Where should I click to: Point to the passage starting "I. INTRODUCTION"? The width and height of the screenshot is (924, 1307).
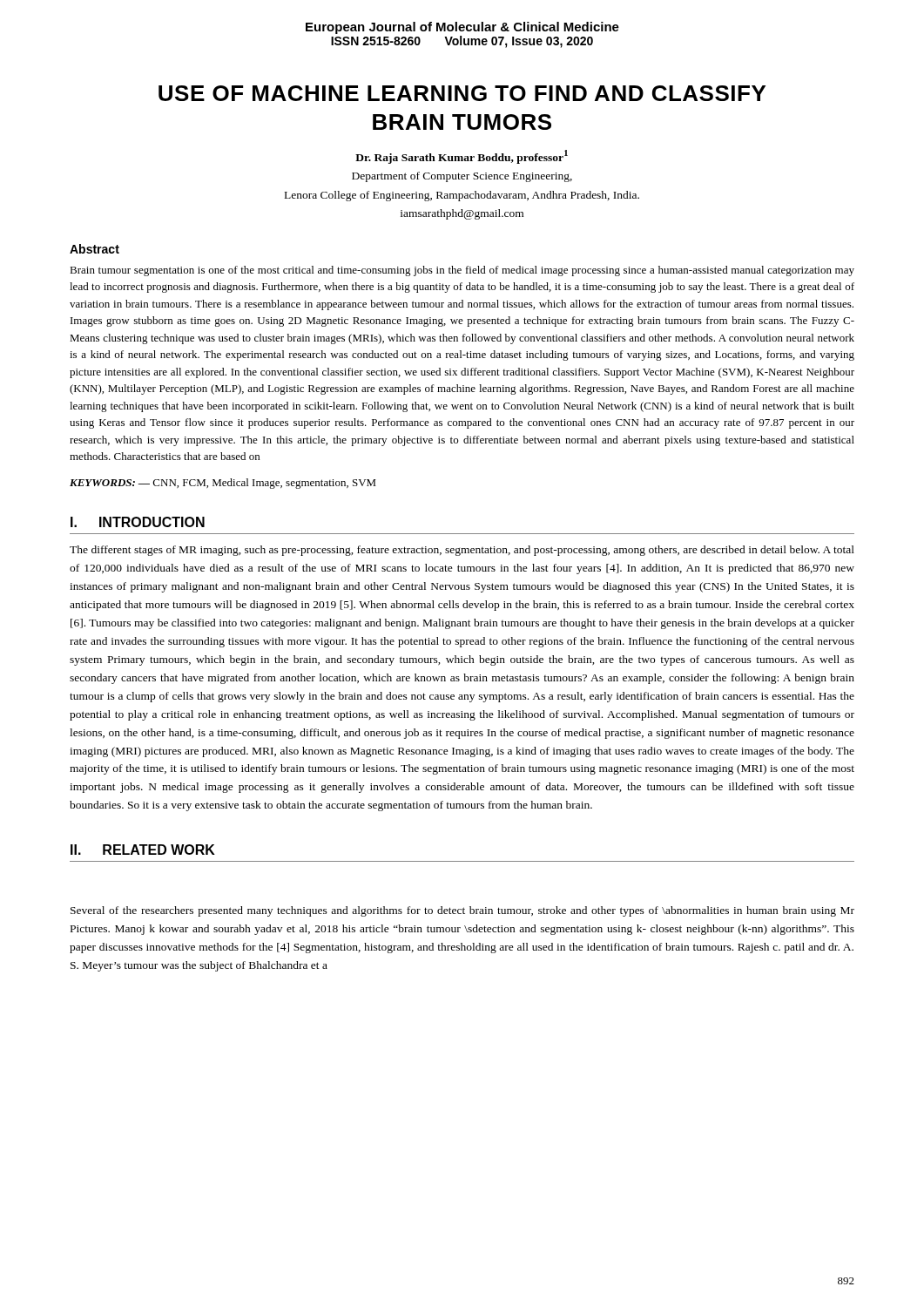[x=137, y=523]
